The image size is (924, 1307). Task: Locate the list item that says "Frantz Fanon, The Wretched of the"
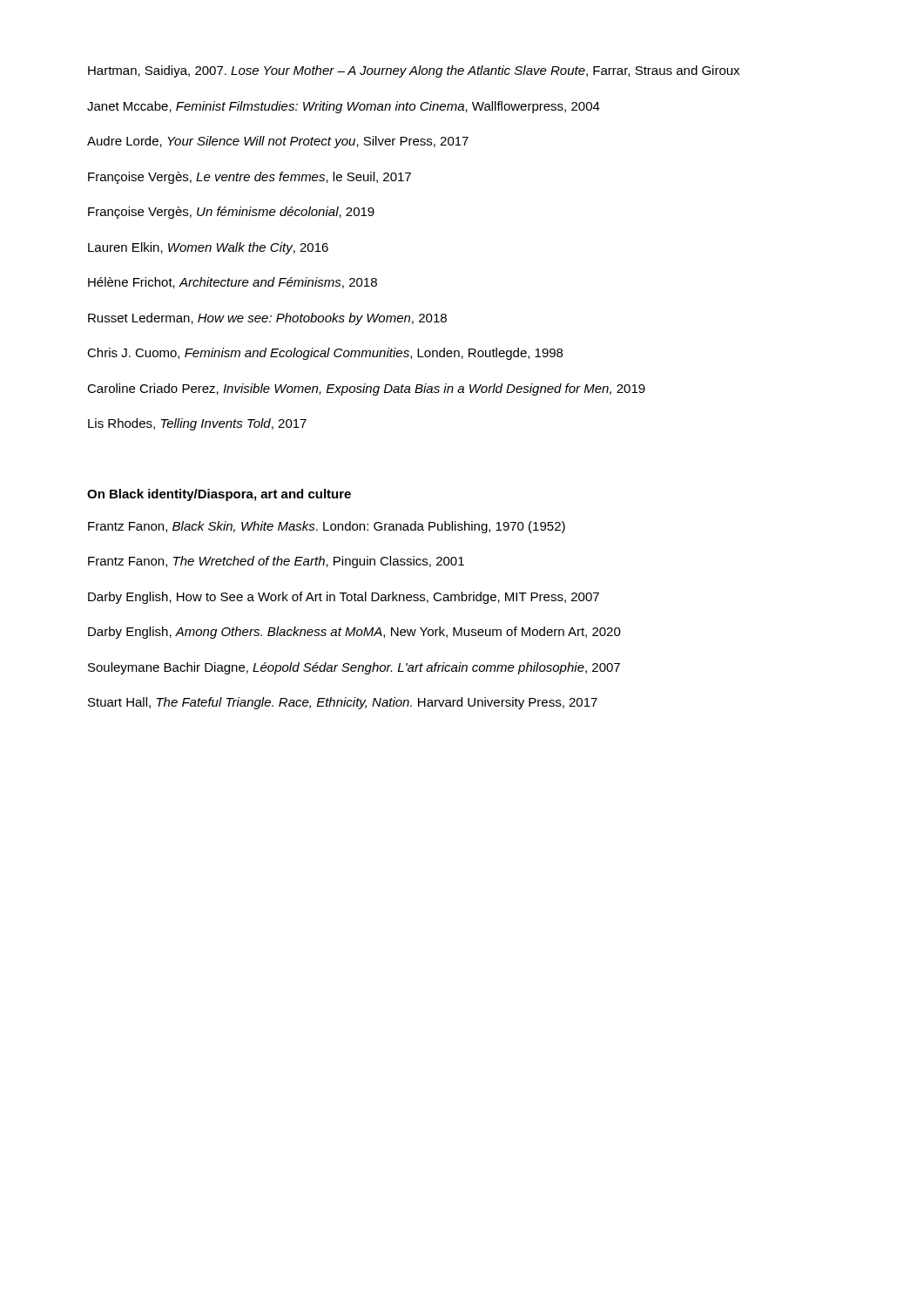point(276,561)
